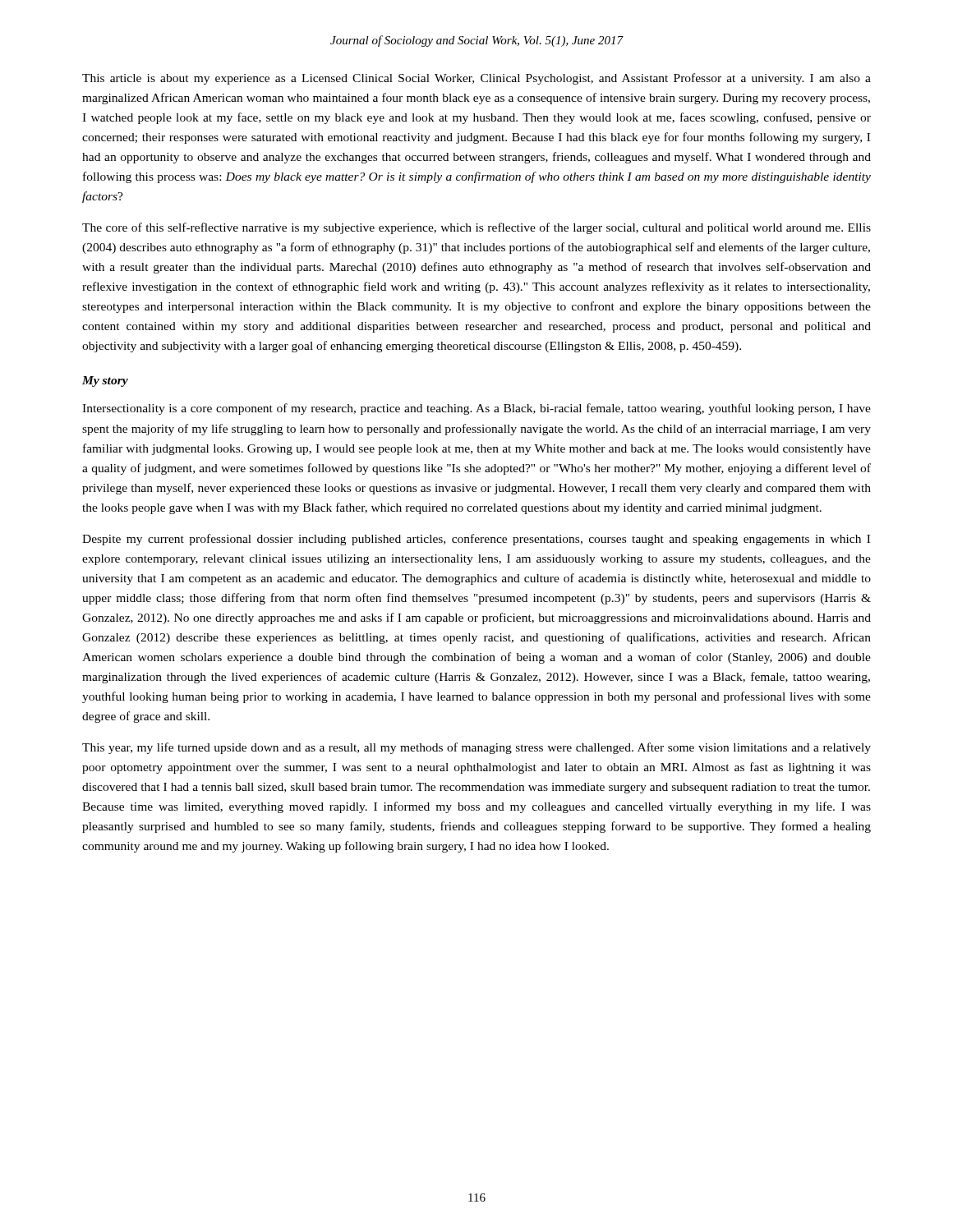The width and height of the screenshot is (953, 1232).
Task: Find the text block that says "Intersectionality is a core component of"
Action: [x=476, y=458]
